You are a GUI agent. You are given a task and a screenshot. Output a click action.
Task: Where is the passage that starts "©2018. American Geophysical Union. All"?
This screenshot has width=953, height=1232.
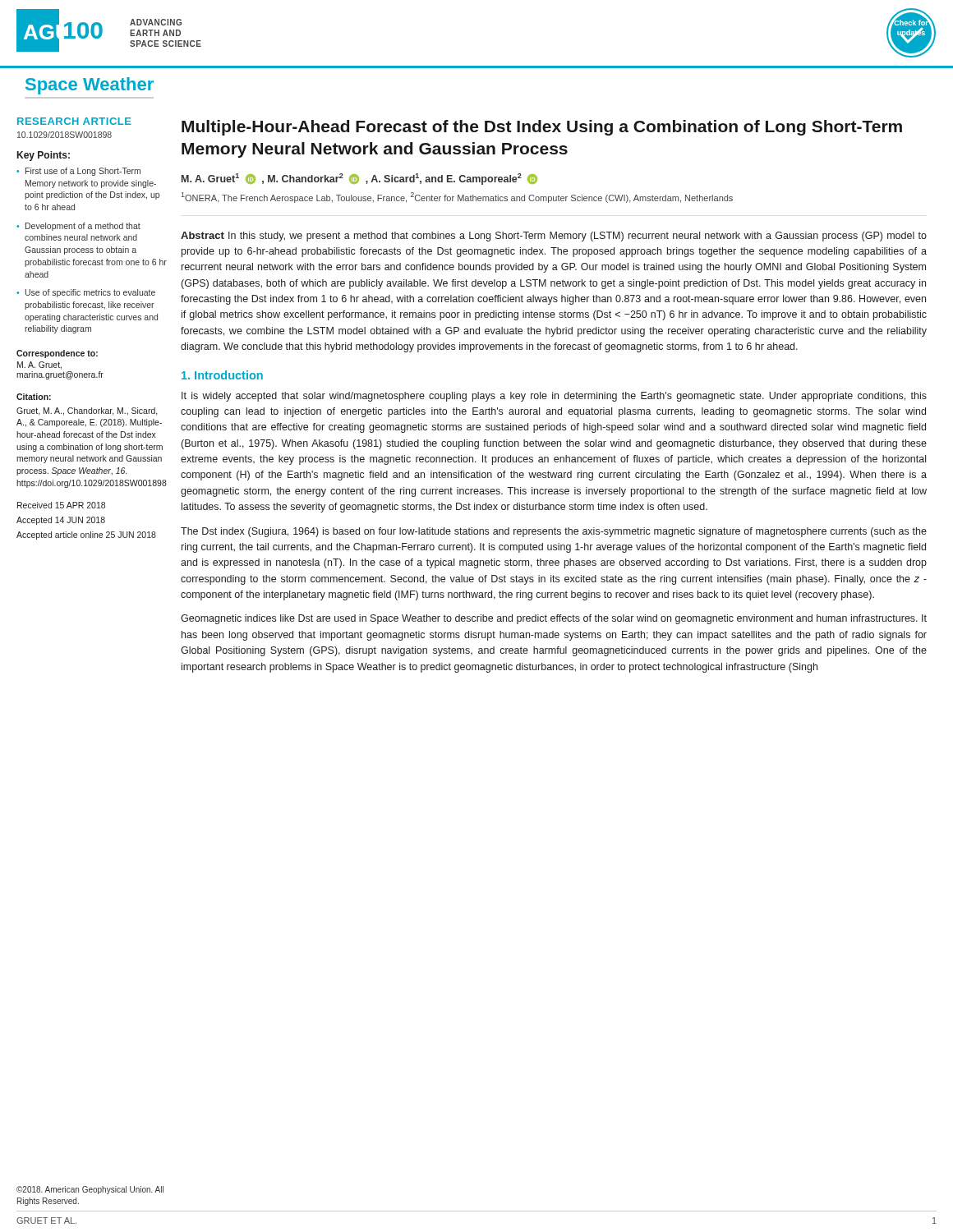90,1195
